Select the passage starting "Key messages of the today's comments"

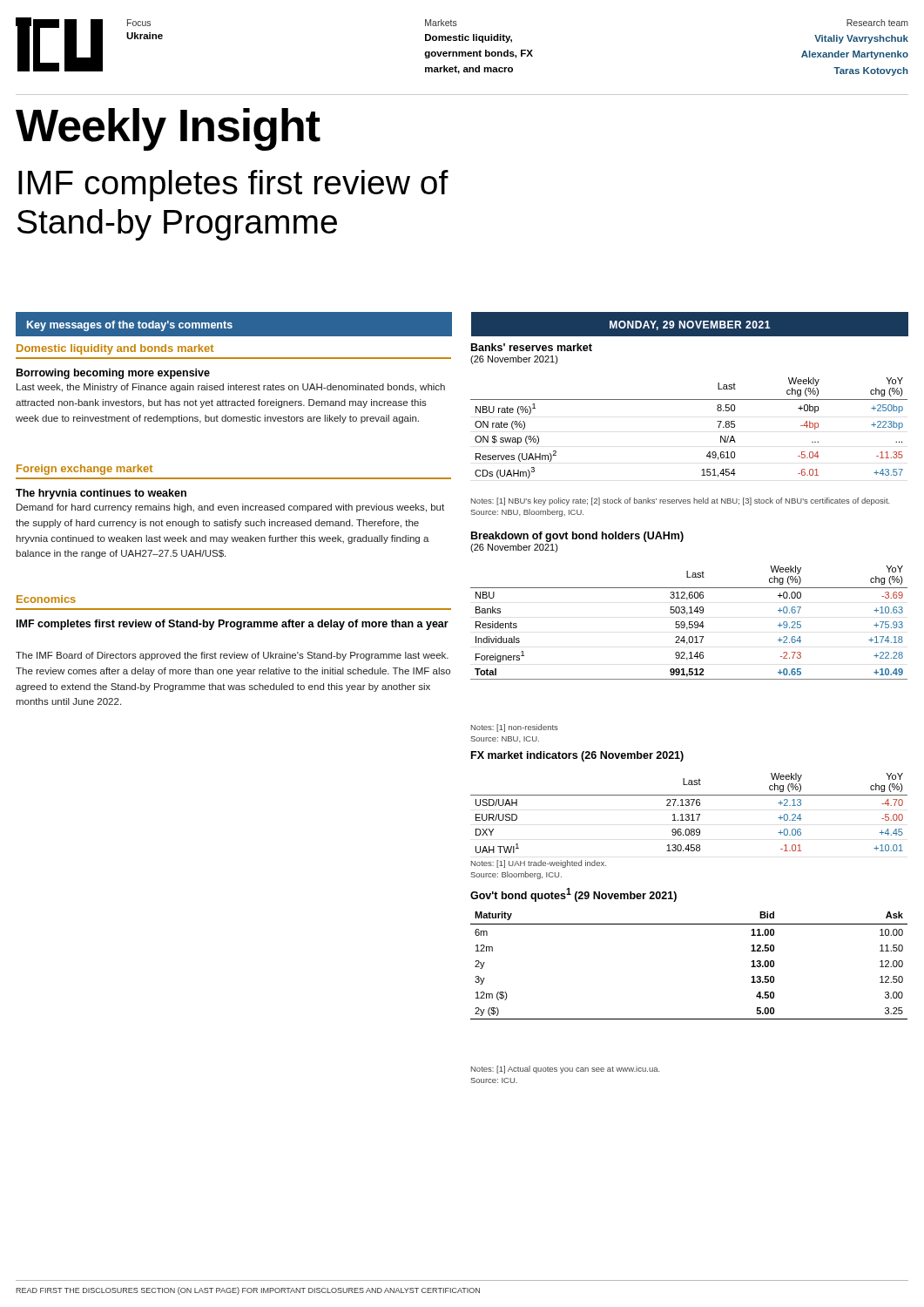[129, 325]
